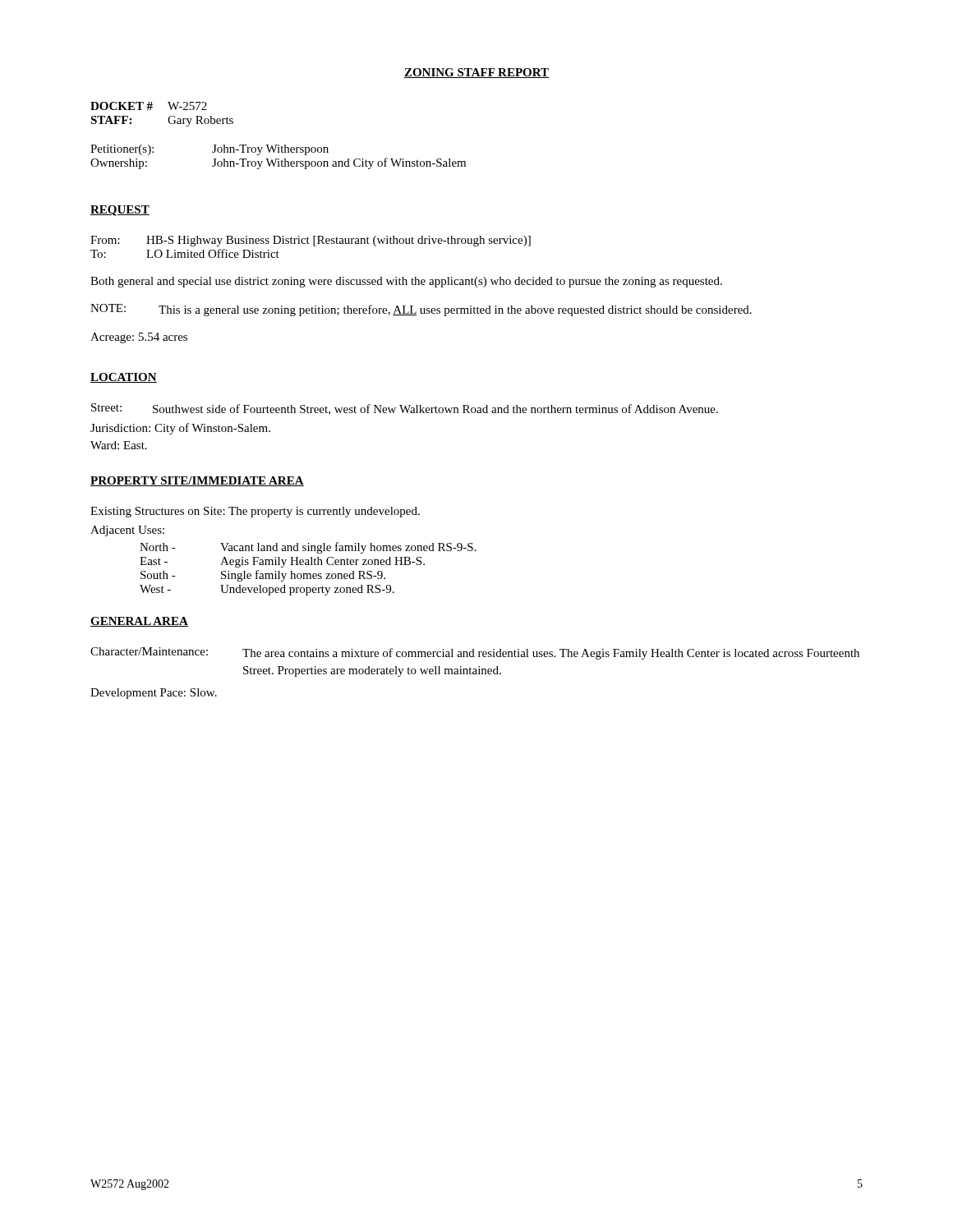Screen dimensions: 1232x953
Task: Select the passage starting "Adjacent Uses: North -"
Action: (x=476, y=560)
